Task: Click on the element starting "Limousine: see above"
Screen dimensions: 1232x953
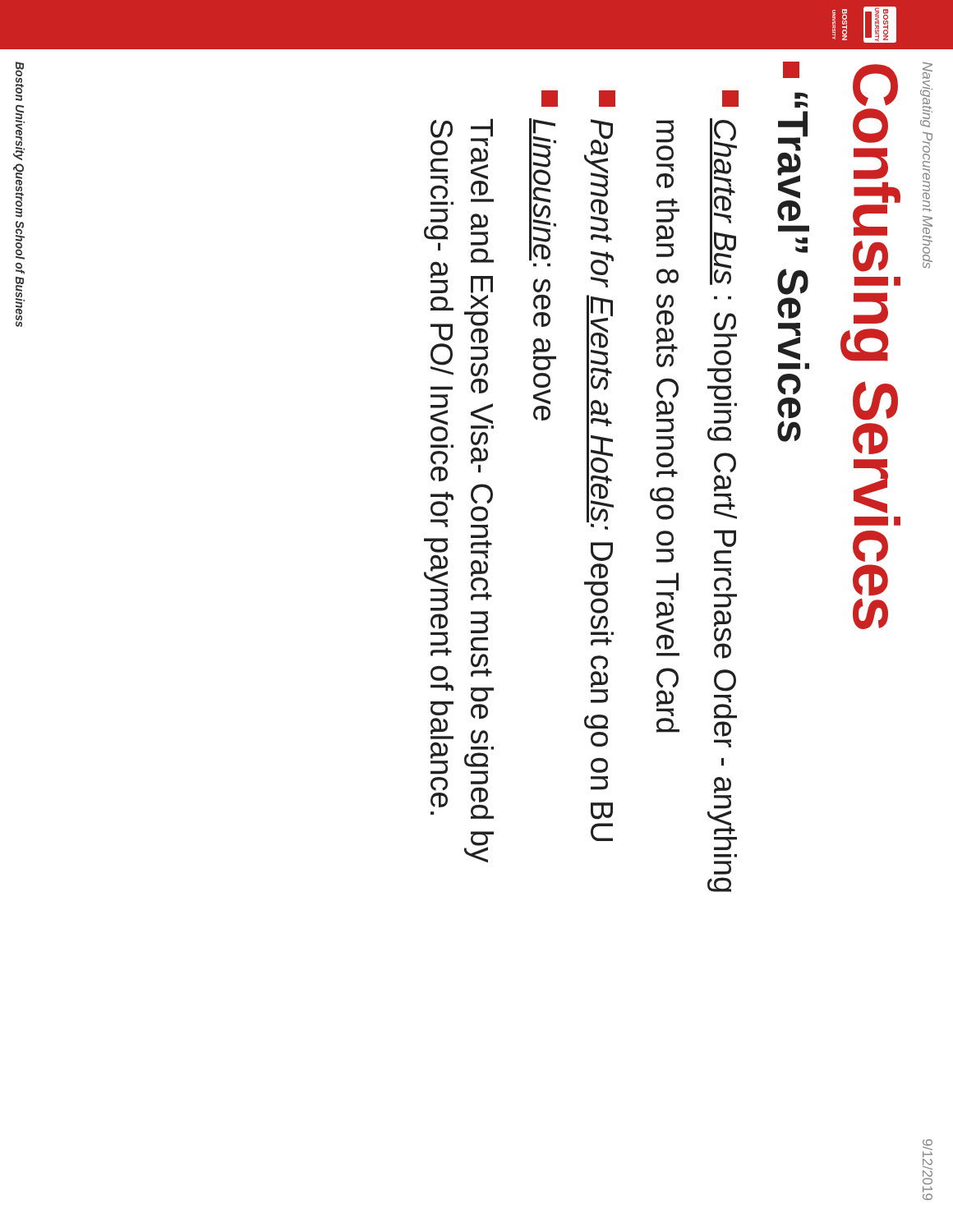Action: coord(543,256)
